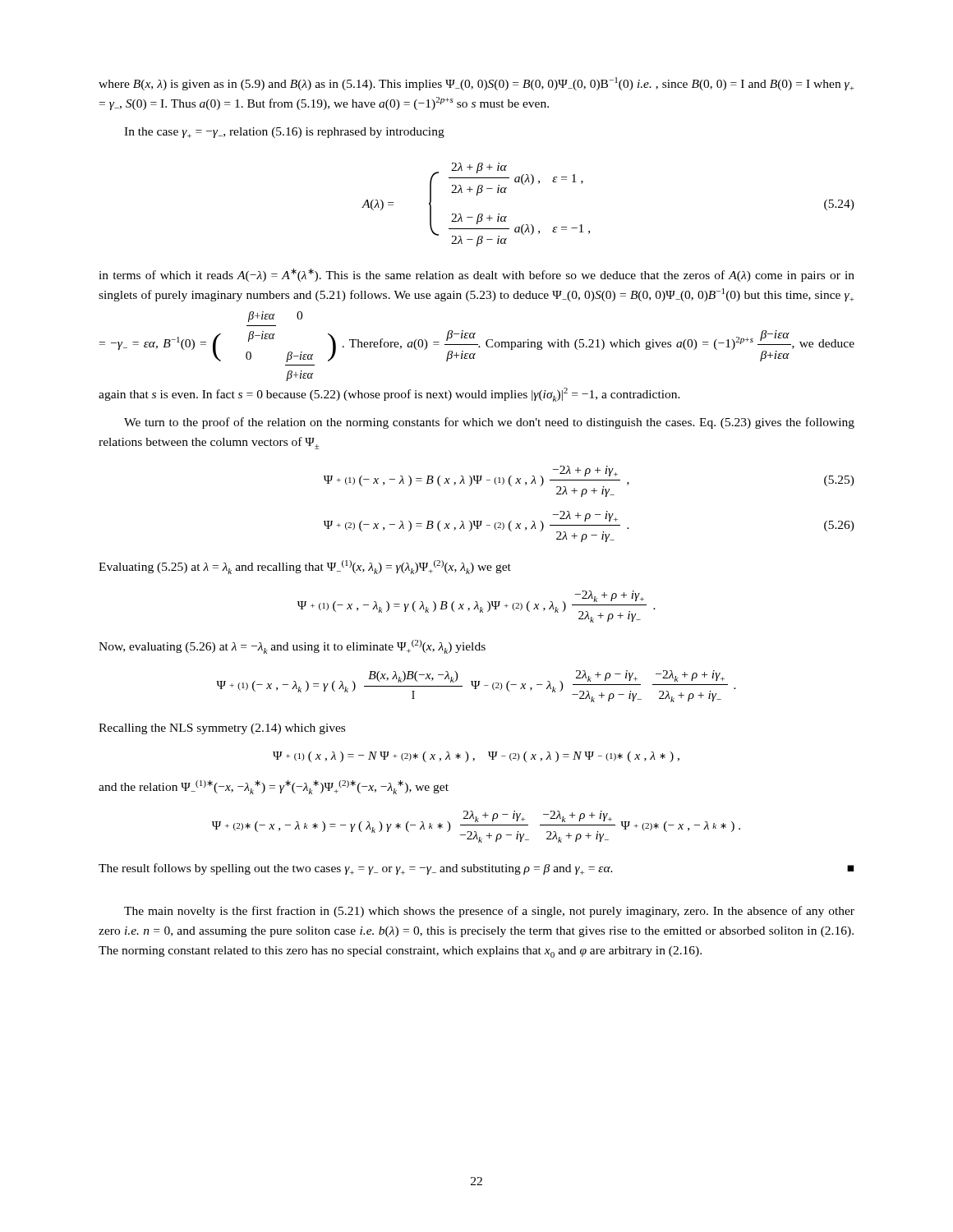Find the block on this page that starts "and the relation Ψ−(1)∗(−x,"
The height and width of the screenshot is (1232, 953).
point(274,787)
